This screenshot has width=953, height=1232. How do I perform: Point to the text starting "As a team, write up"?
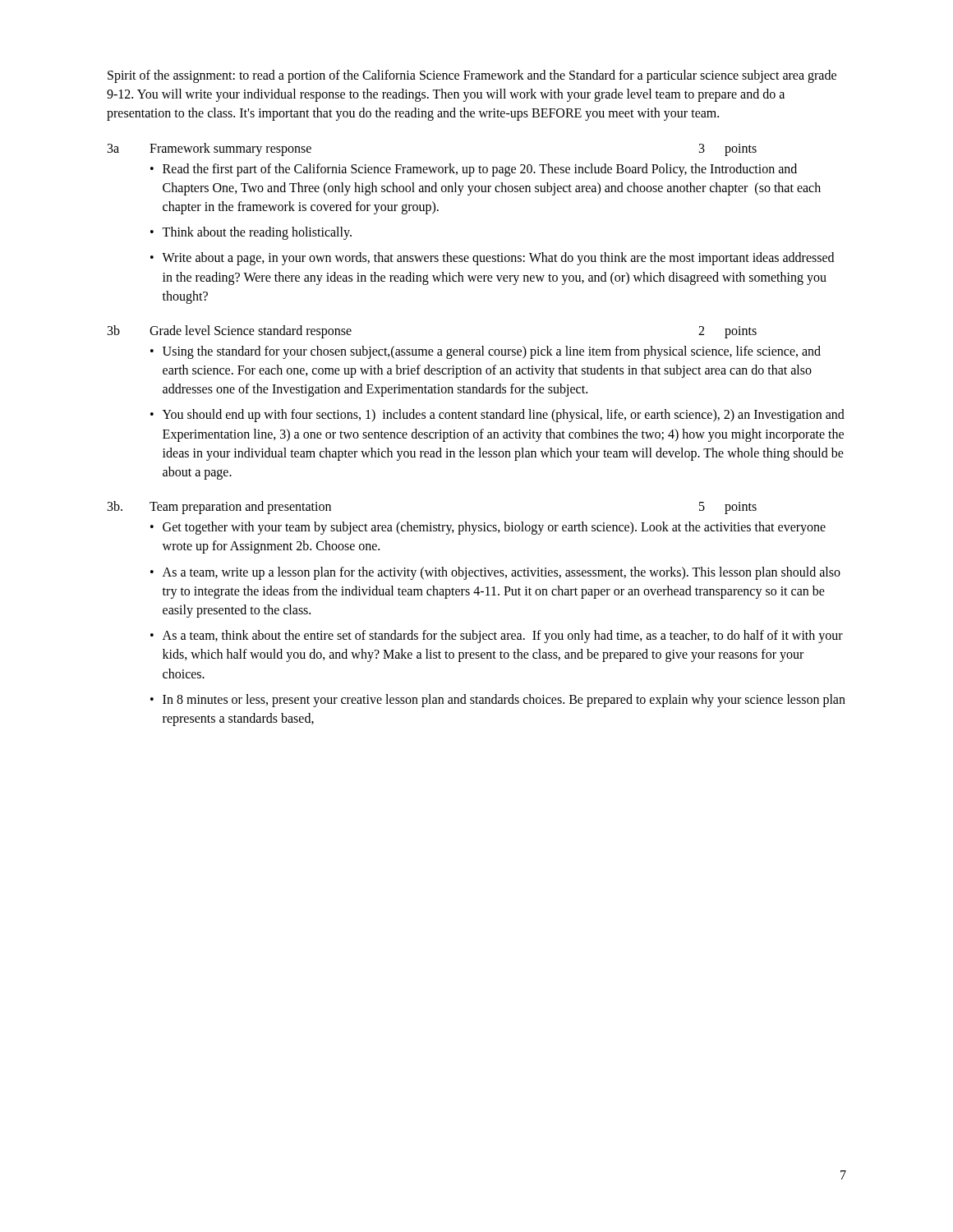coord(501,591)
